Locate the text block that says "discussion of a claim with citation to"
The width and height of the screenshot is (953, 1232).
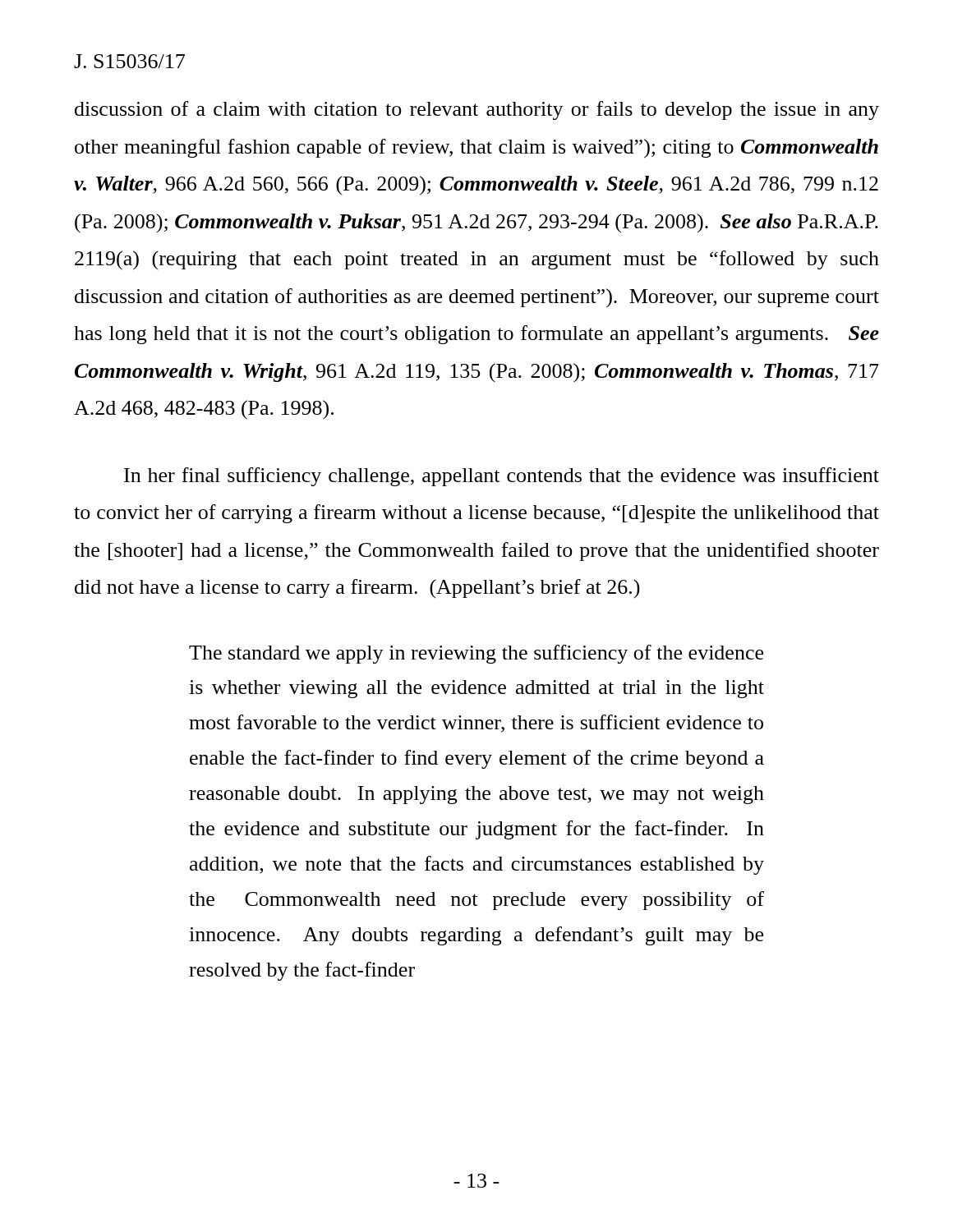tap(476, 539)
